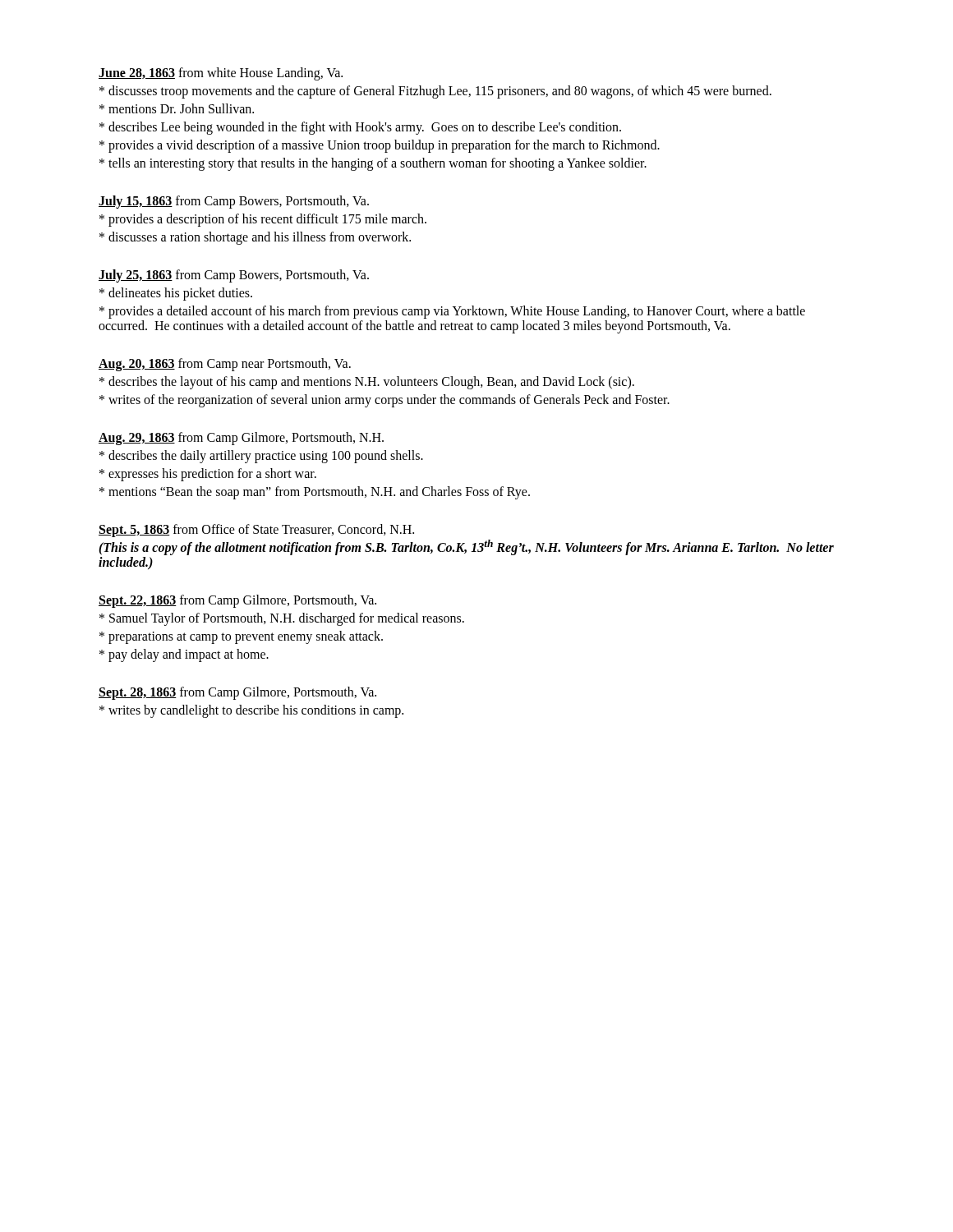Navigate to the text starting "Aug. 20, 1863 from Camp near Portsmouth, Va."
The width and height of the screenshot is (953, 1232).
[476, 382]
